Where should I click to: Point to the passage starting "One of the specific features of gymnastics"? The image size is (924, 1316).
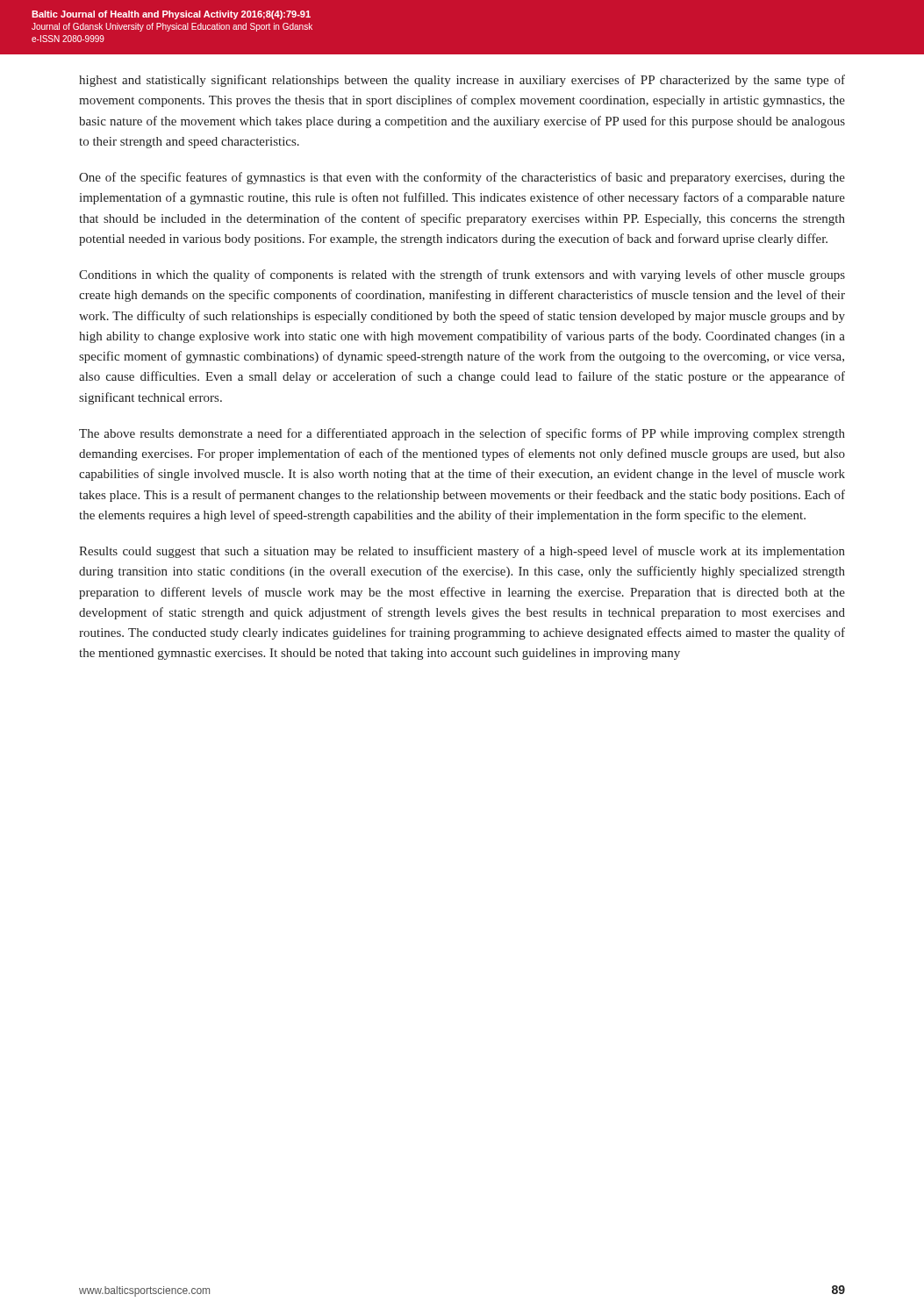pos(462,208)
